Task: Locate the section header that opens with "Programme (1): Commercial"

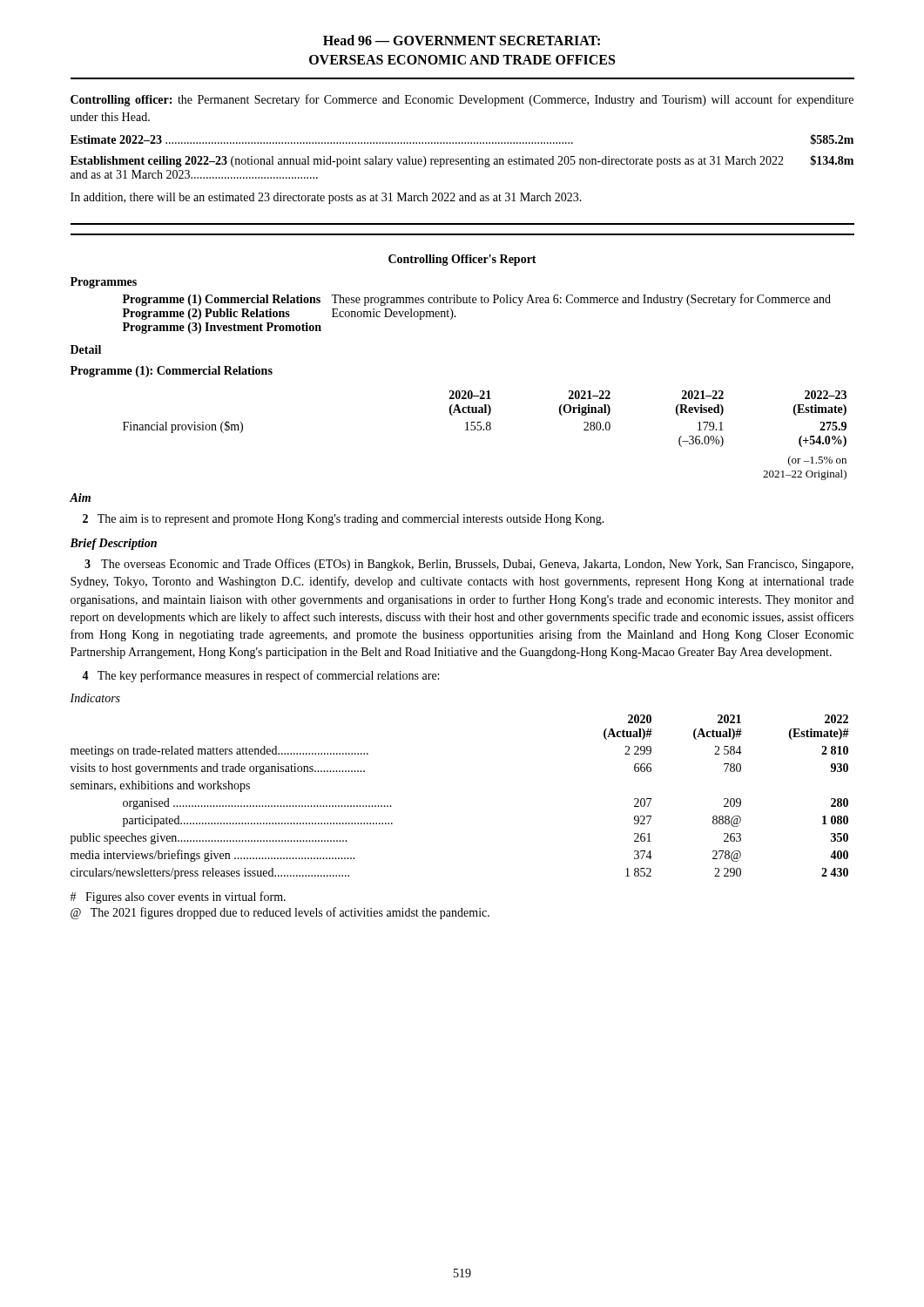Action: point(171,370)
